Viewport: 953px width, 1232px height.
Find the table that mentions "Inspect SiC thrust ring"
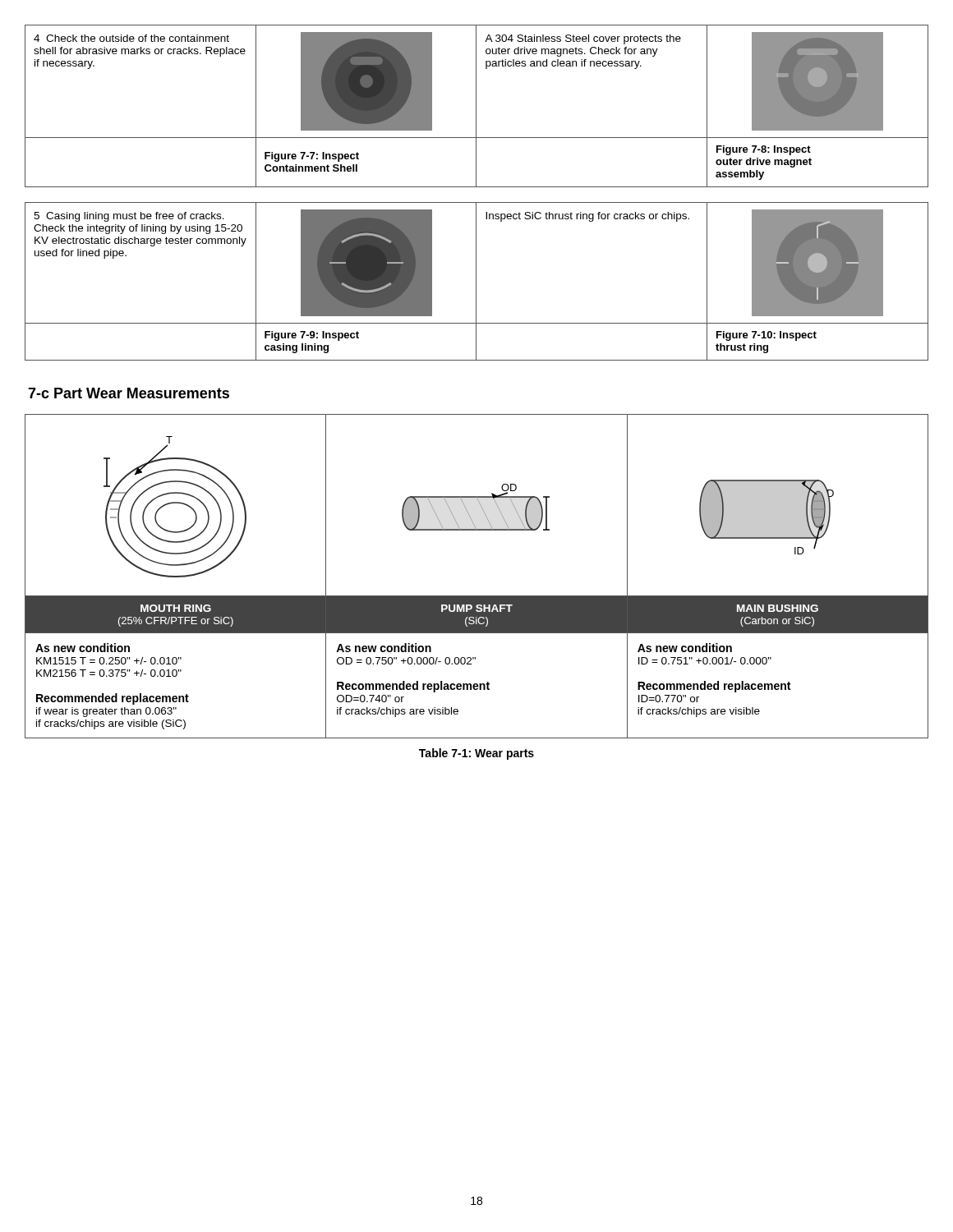tap(476, 281)
